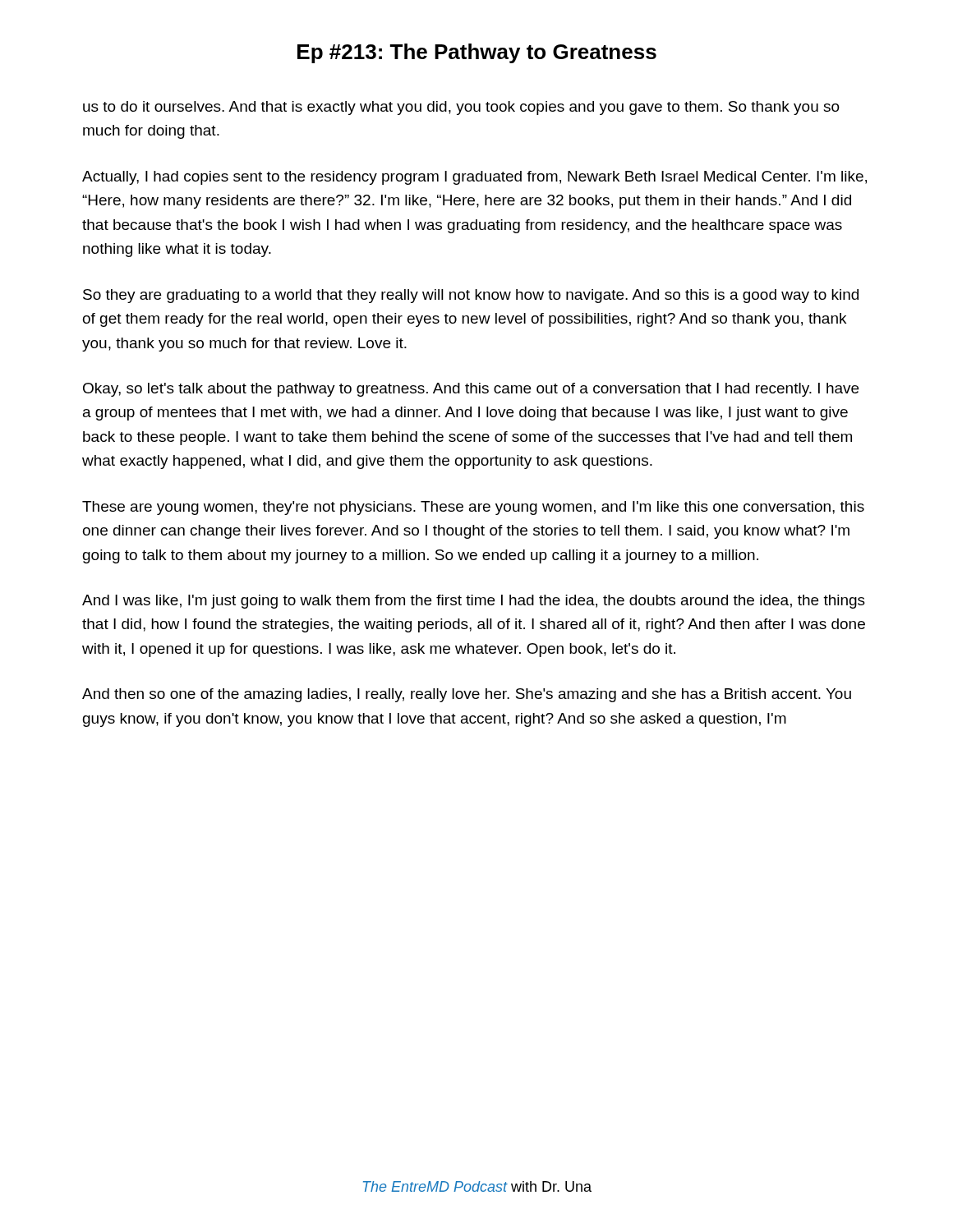Screen dimensions: 1232x953
Task: Locate the text block with the text "So they are graduating to a world"
Action: (471, 318)
